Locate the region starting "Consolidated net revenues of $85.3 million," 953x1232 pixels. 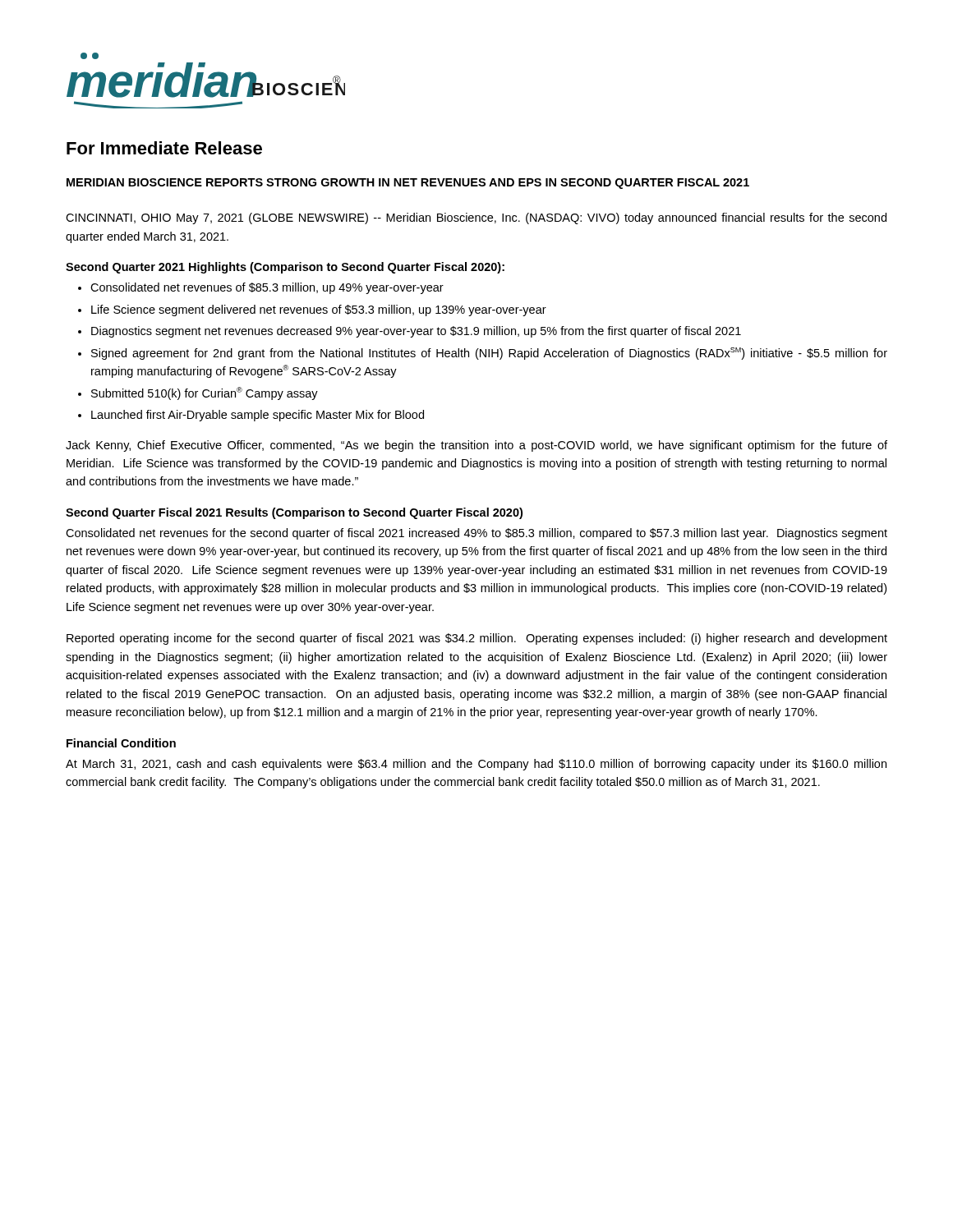(267, 288)
